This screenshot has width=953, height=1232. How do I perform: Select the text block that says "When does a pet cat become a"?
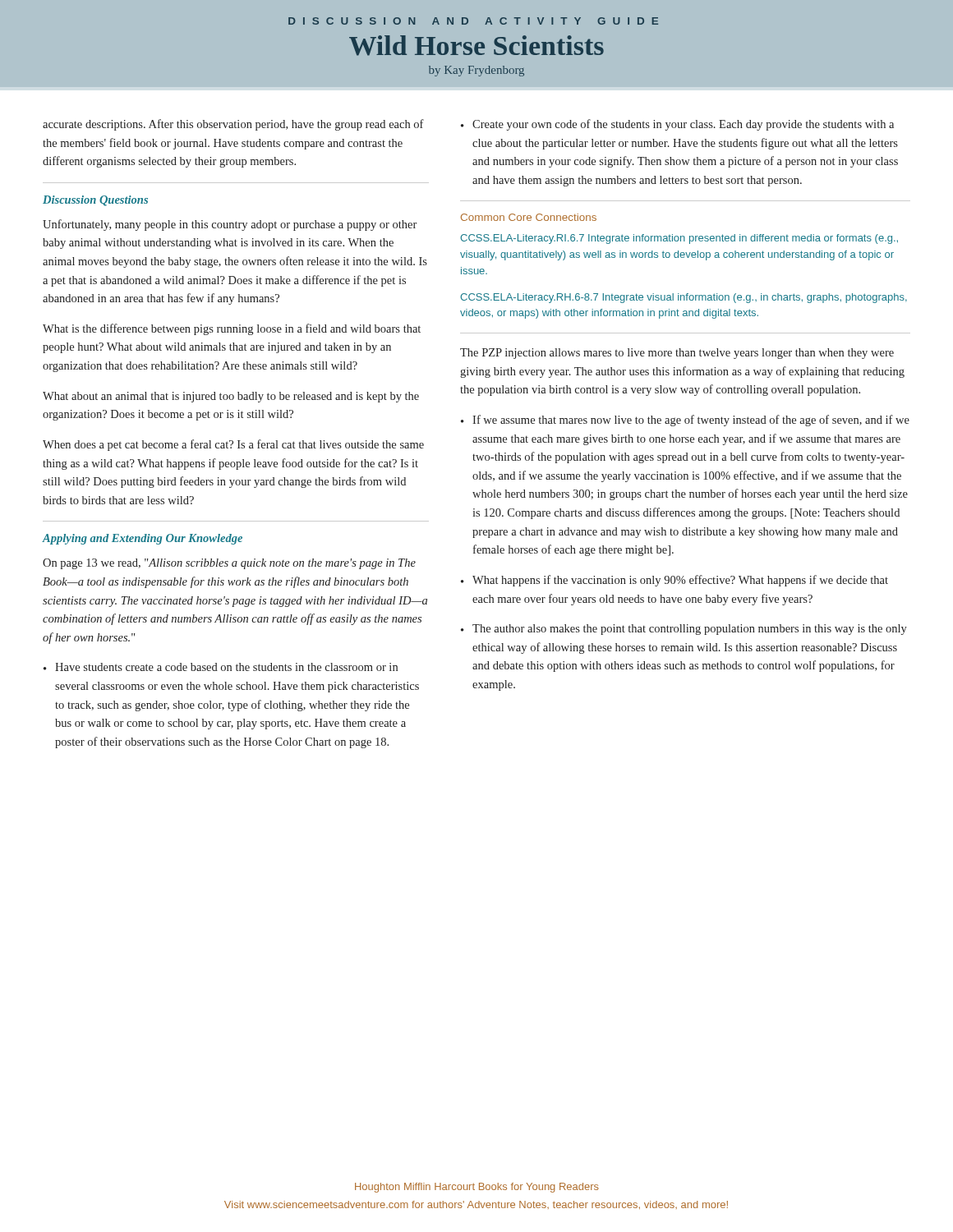(x=233, y=472)
